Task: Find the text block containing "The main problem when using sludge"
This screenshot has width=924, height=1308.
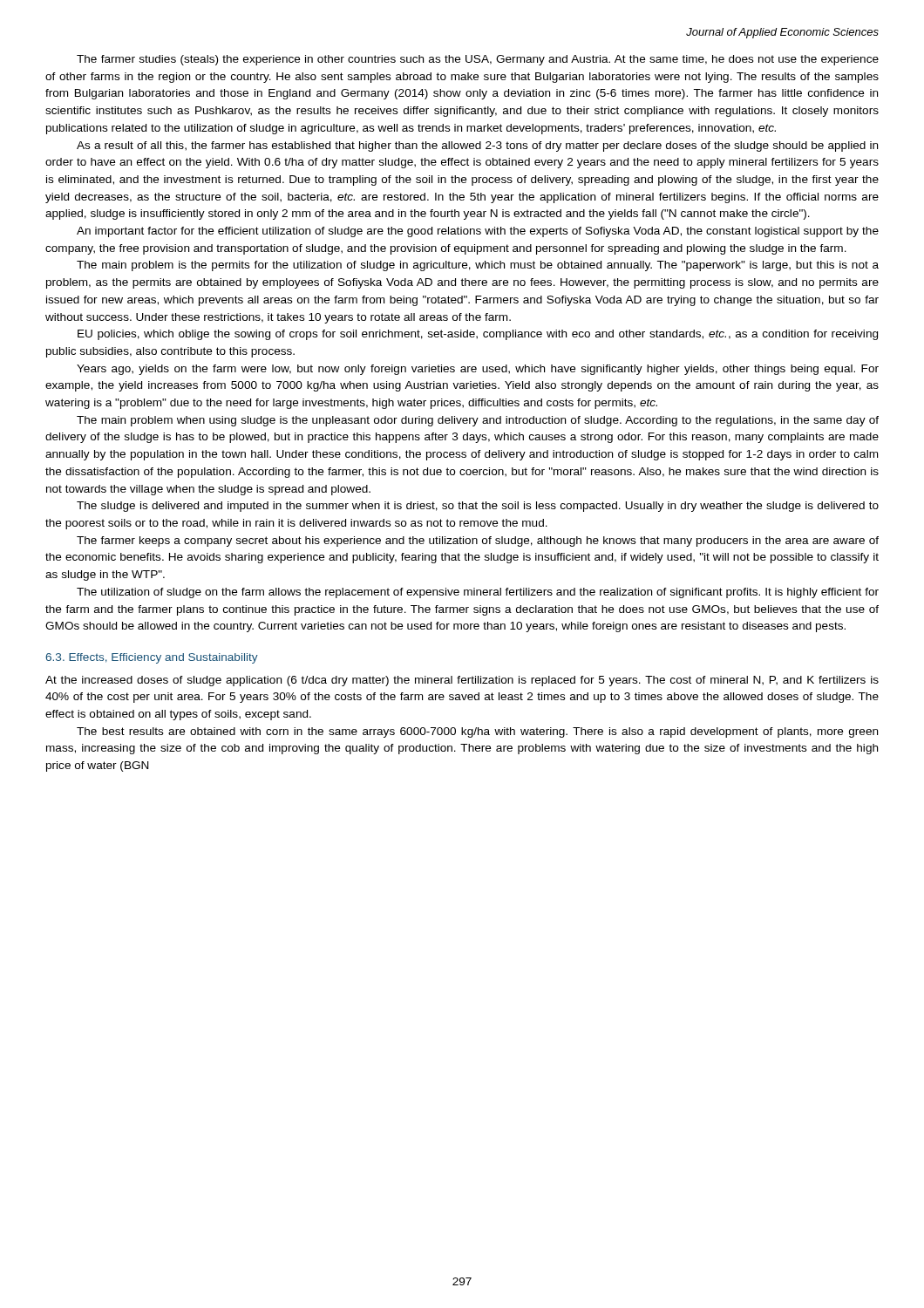Action: pos(462,454)
